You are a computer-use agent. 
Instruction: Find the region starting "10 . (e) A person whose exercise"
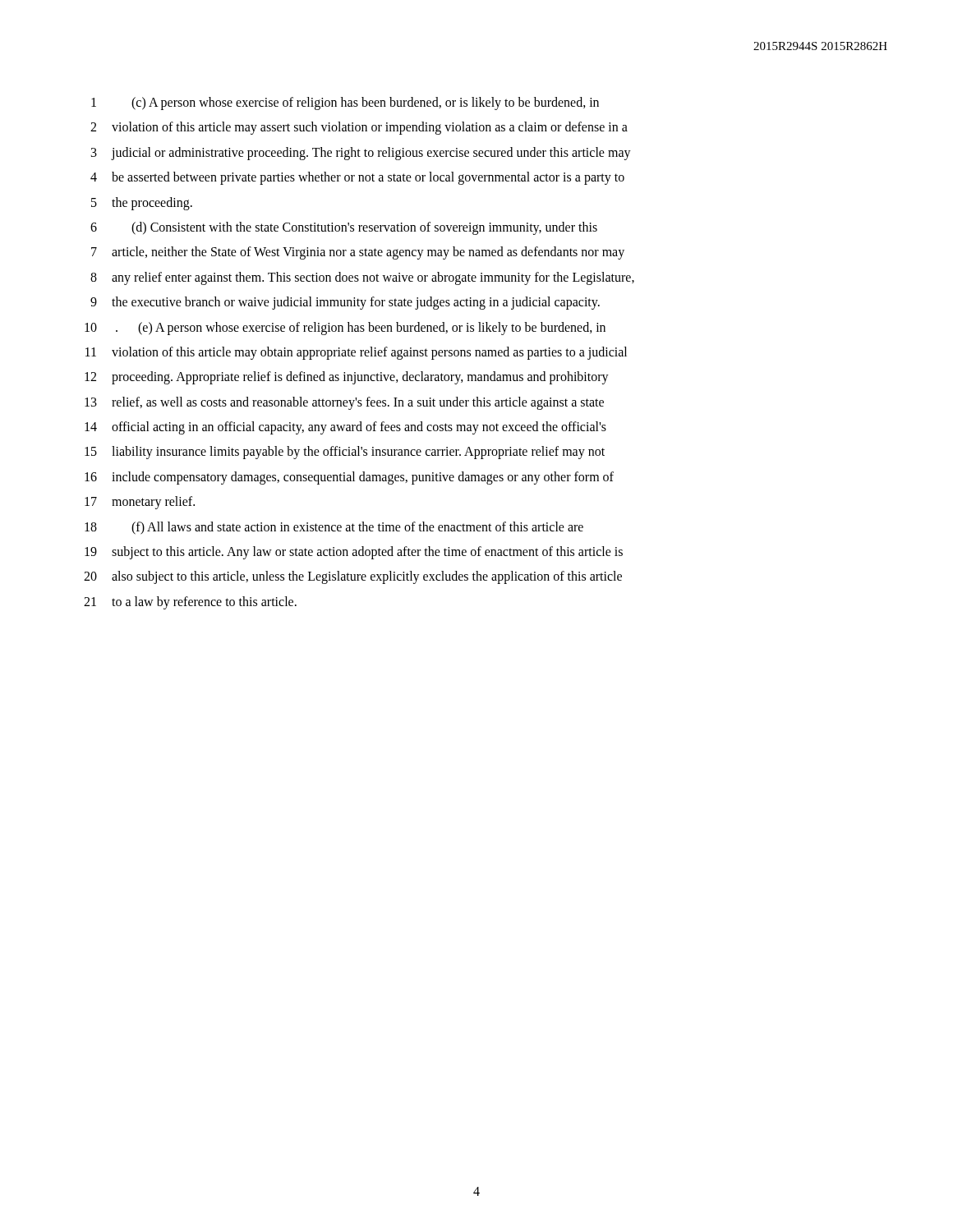(476, 415)
